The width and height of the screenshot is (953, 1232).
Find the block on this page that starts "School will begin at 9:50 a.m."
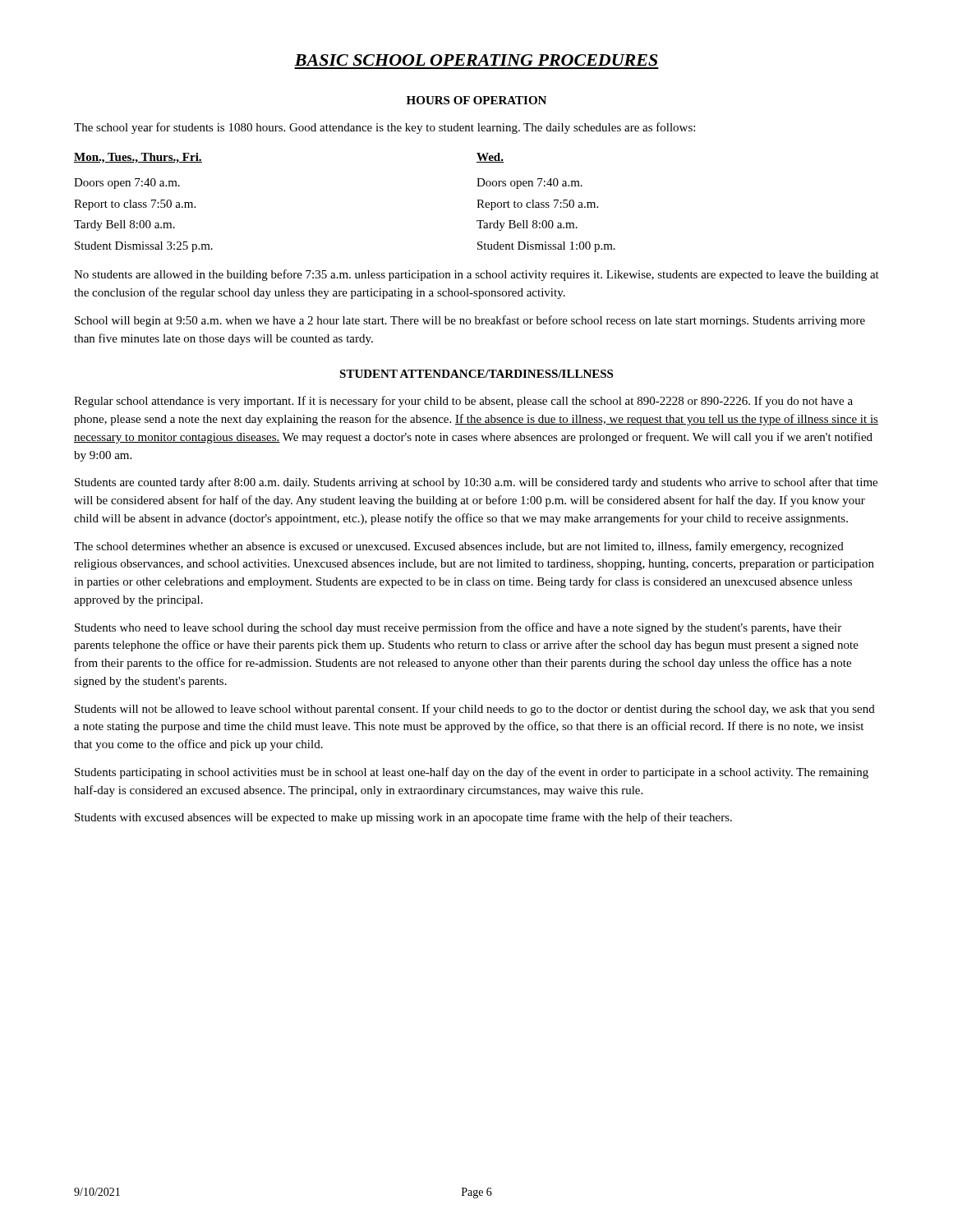tap(470, 329)
